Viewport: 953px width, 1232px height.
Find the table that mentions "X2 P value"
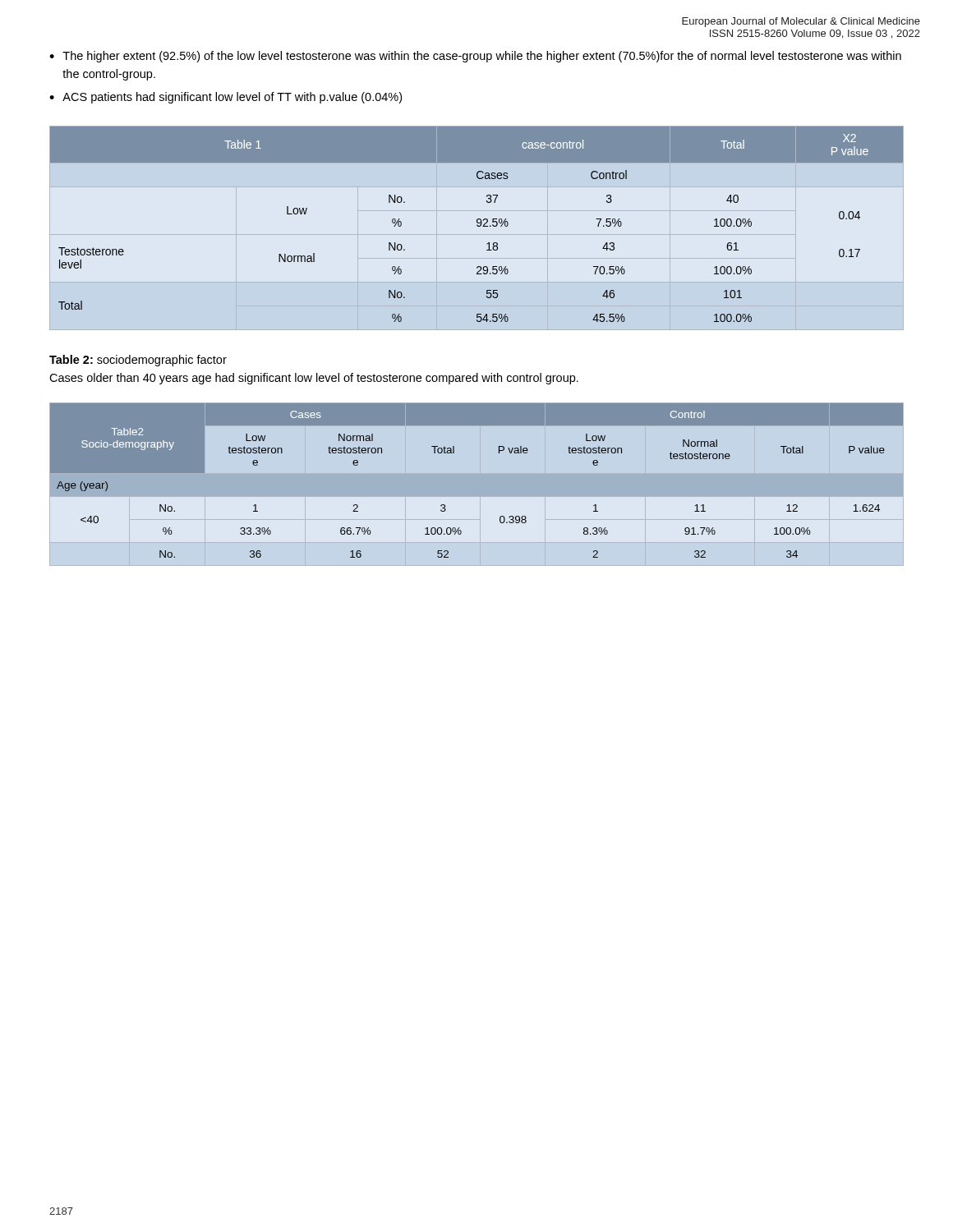[476, 228]
